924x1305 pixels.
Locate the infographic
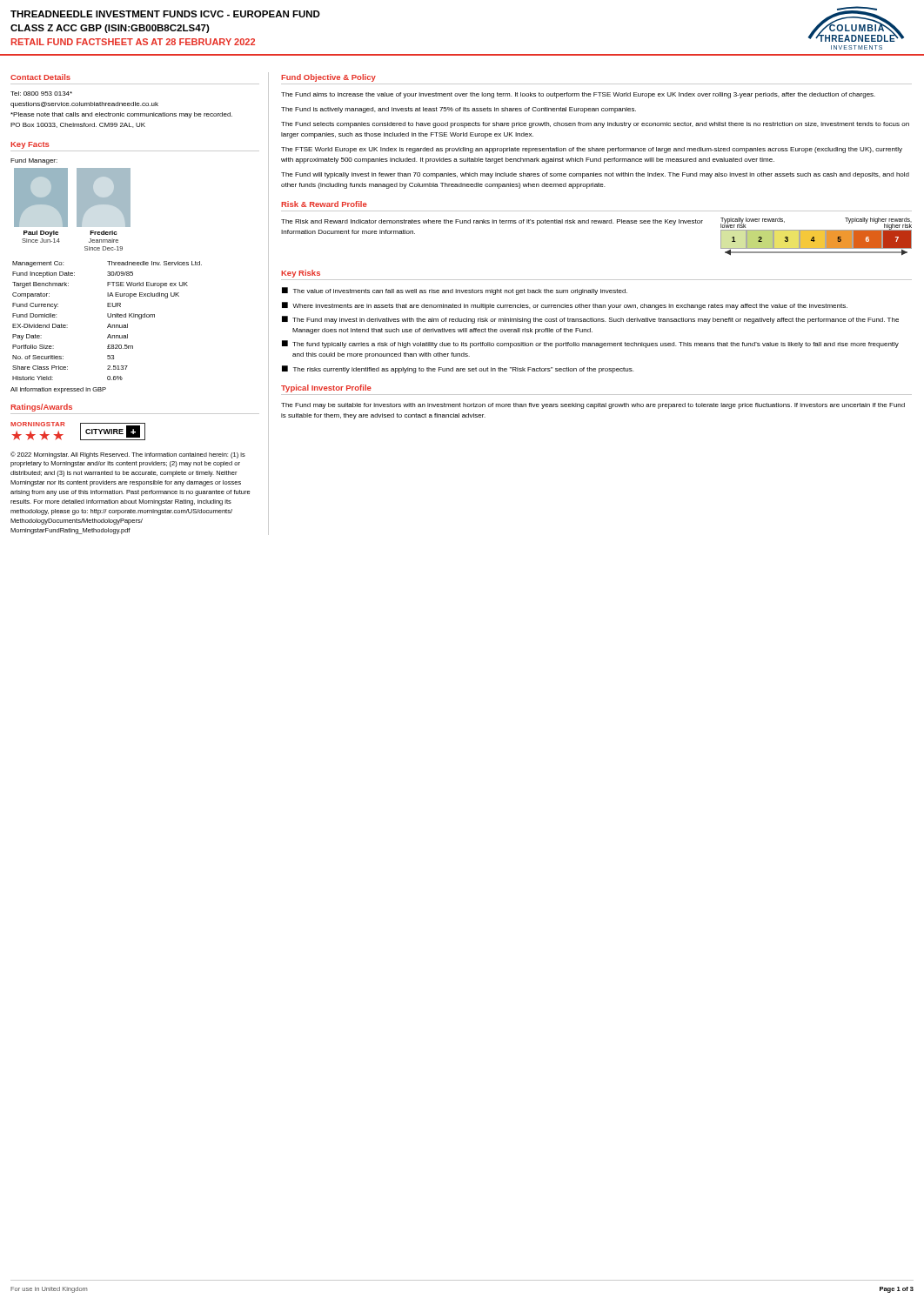(816, 239)
